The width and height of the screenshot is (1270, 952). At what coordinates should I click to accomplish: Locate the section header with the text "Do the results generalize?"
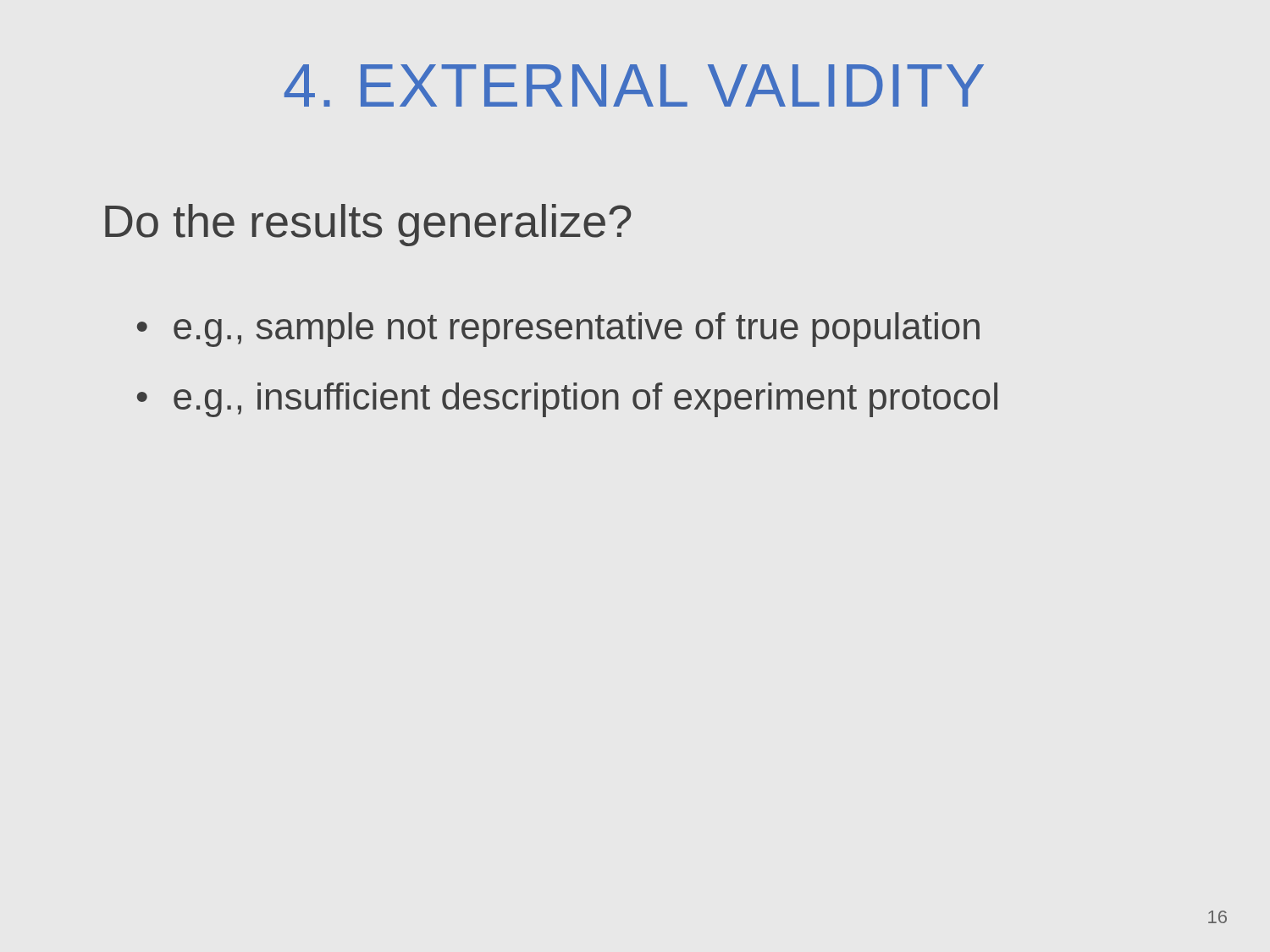tap(367, 221)
